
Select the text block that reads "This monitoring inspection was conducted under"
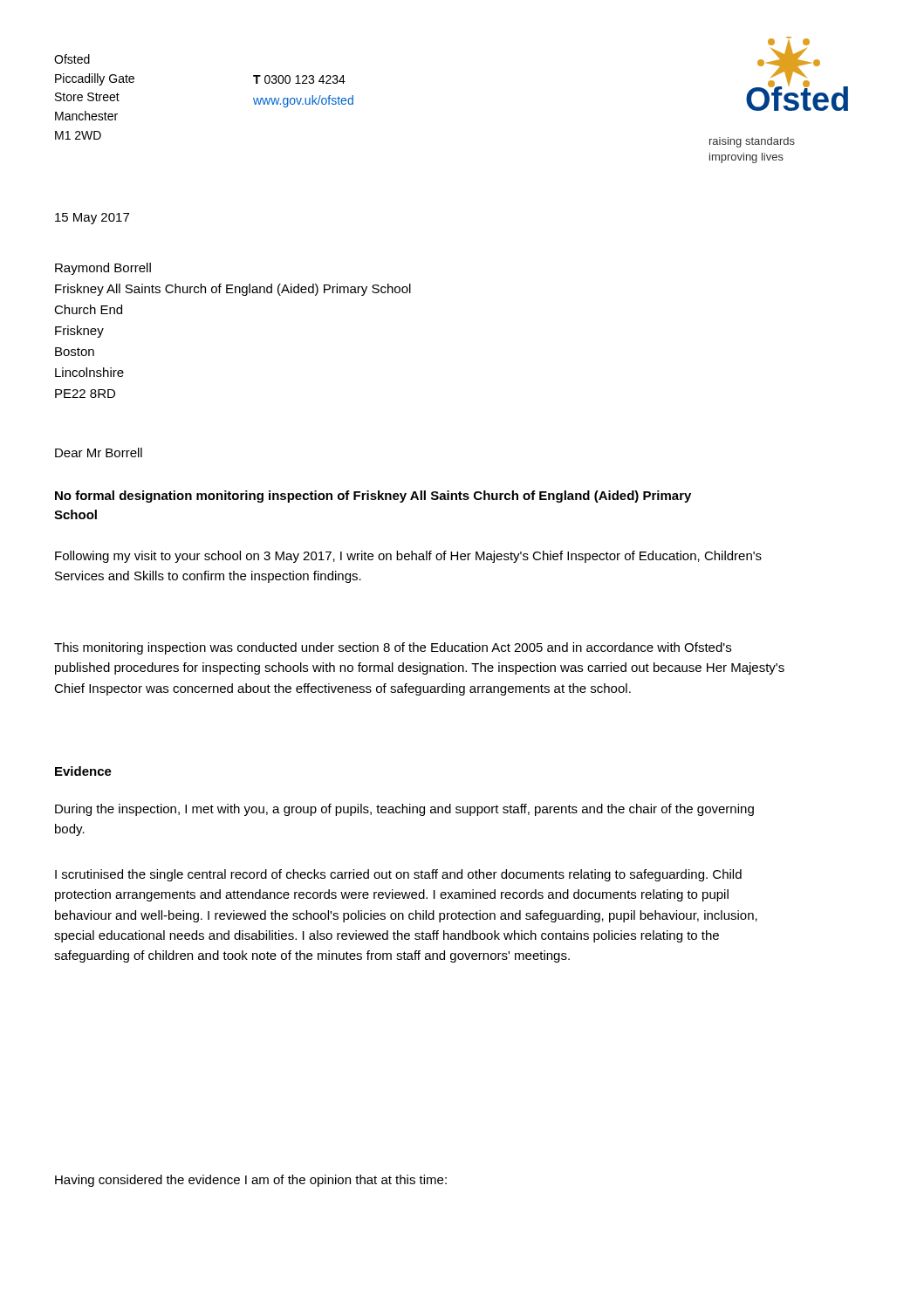coord(419,667)
